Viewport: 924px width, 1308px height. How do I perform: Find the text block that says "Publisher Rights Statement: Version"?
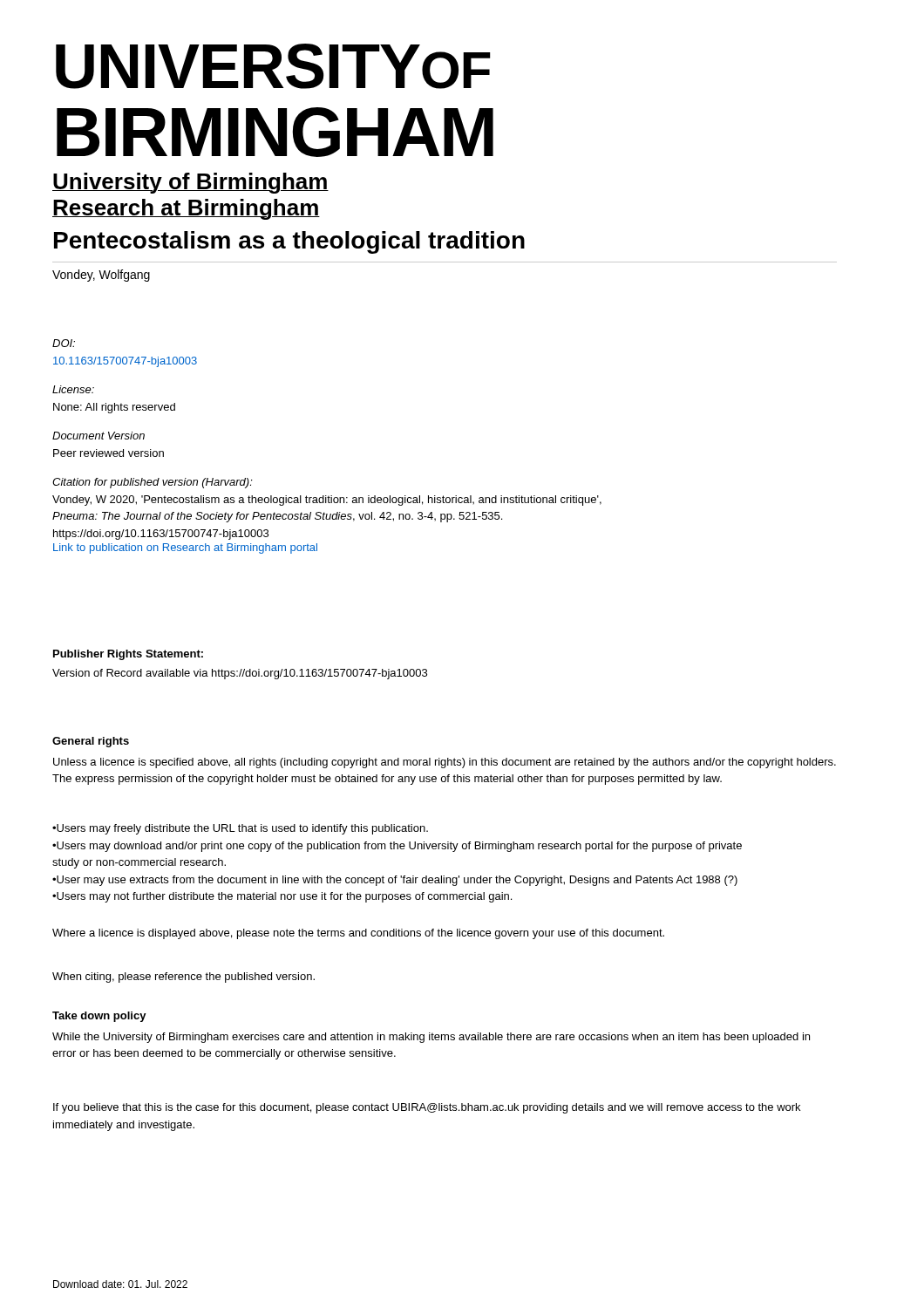pyautogui.click(x=128, y=655)
